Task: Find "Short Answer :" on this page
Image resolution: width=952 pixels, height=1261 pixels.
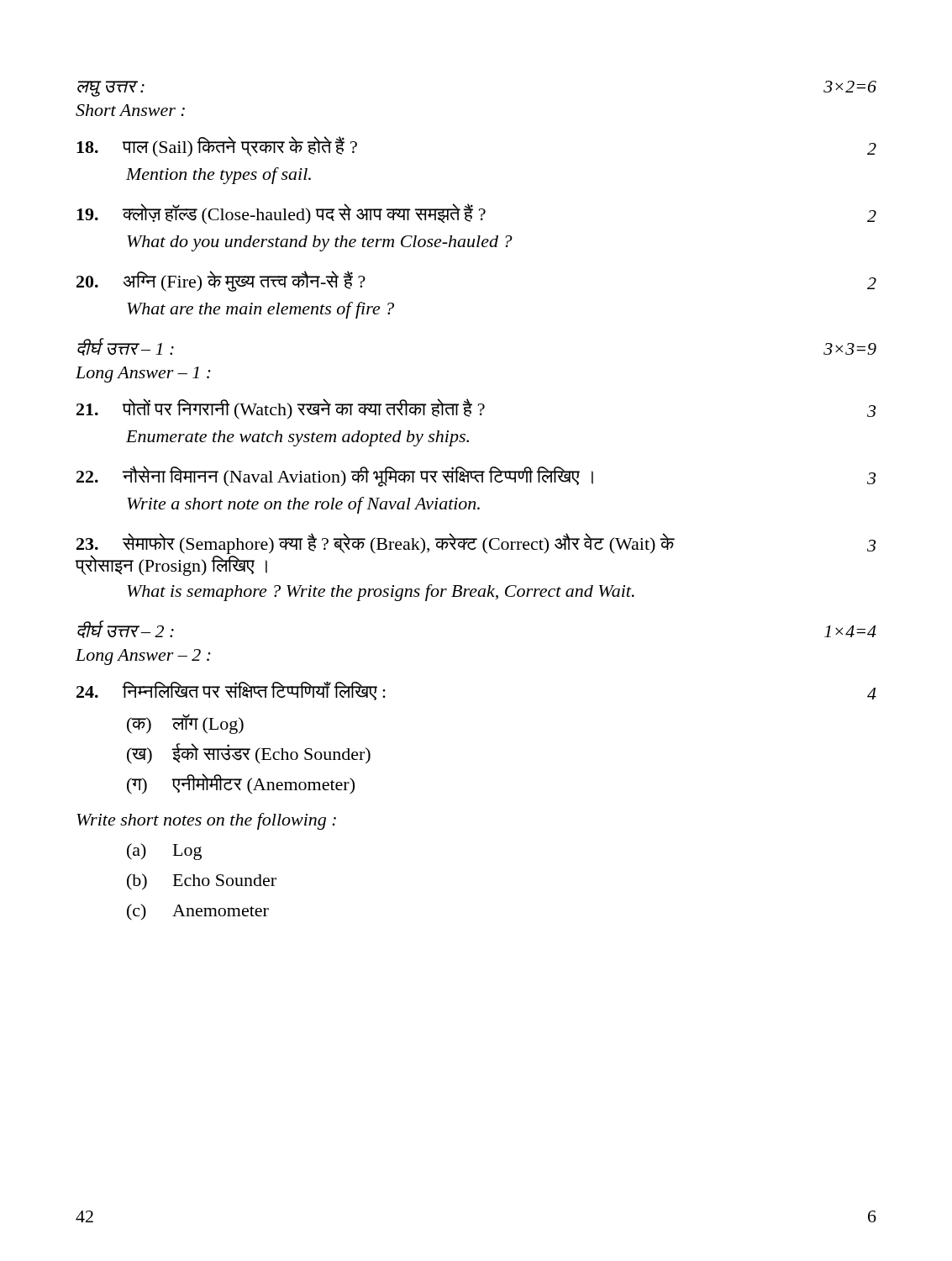Action: 131,110
